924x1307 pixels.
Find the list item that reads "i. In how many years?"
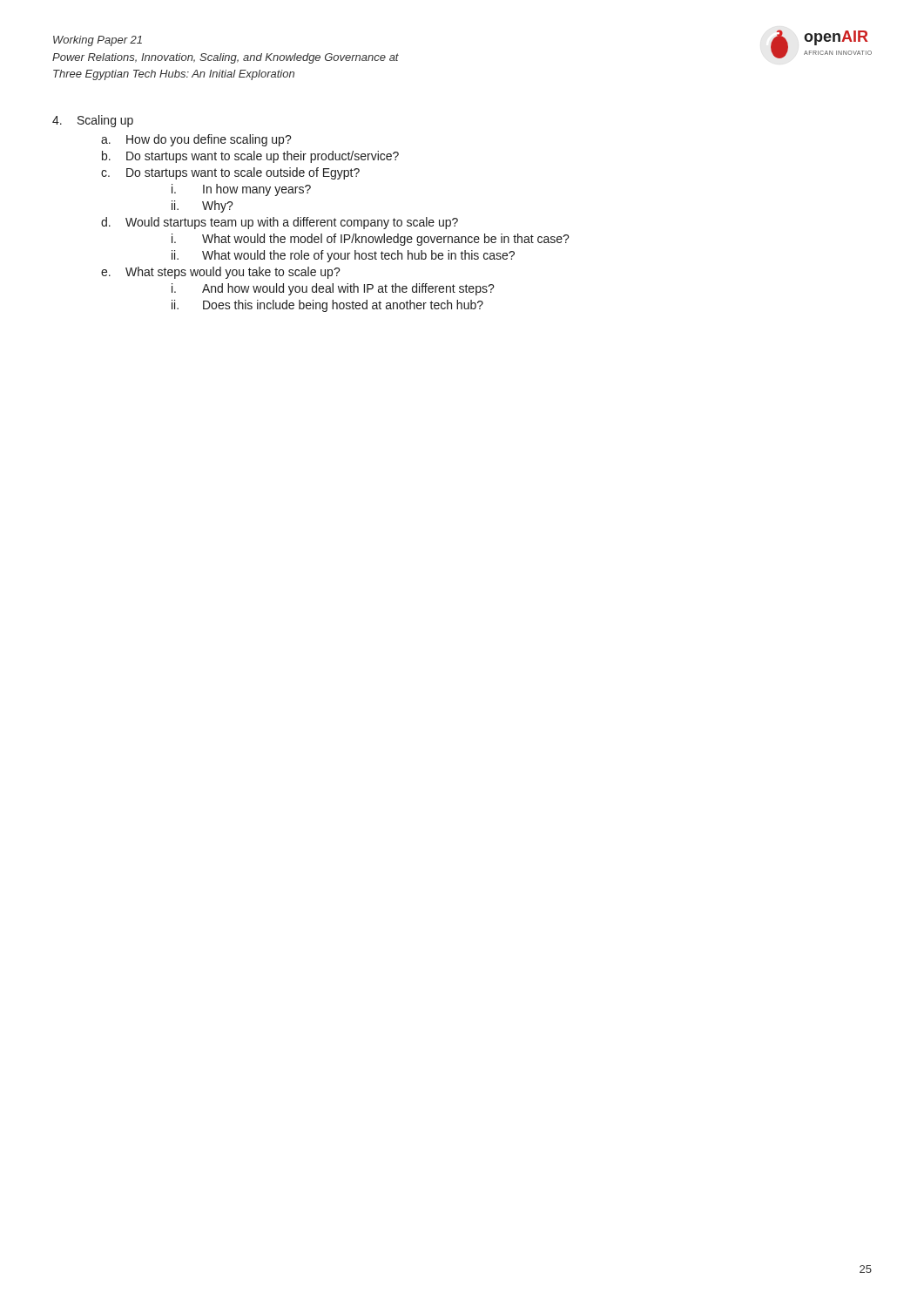pyautogui.click(x=241, y=189)
